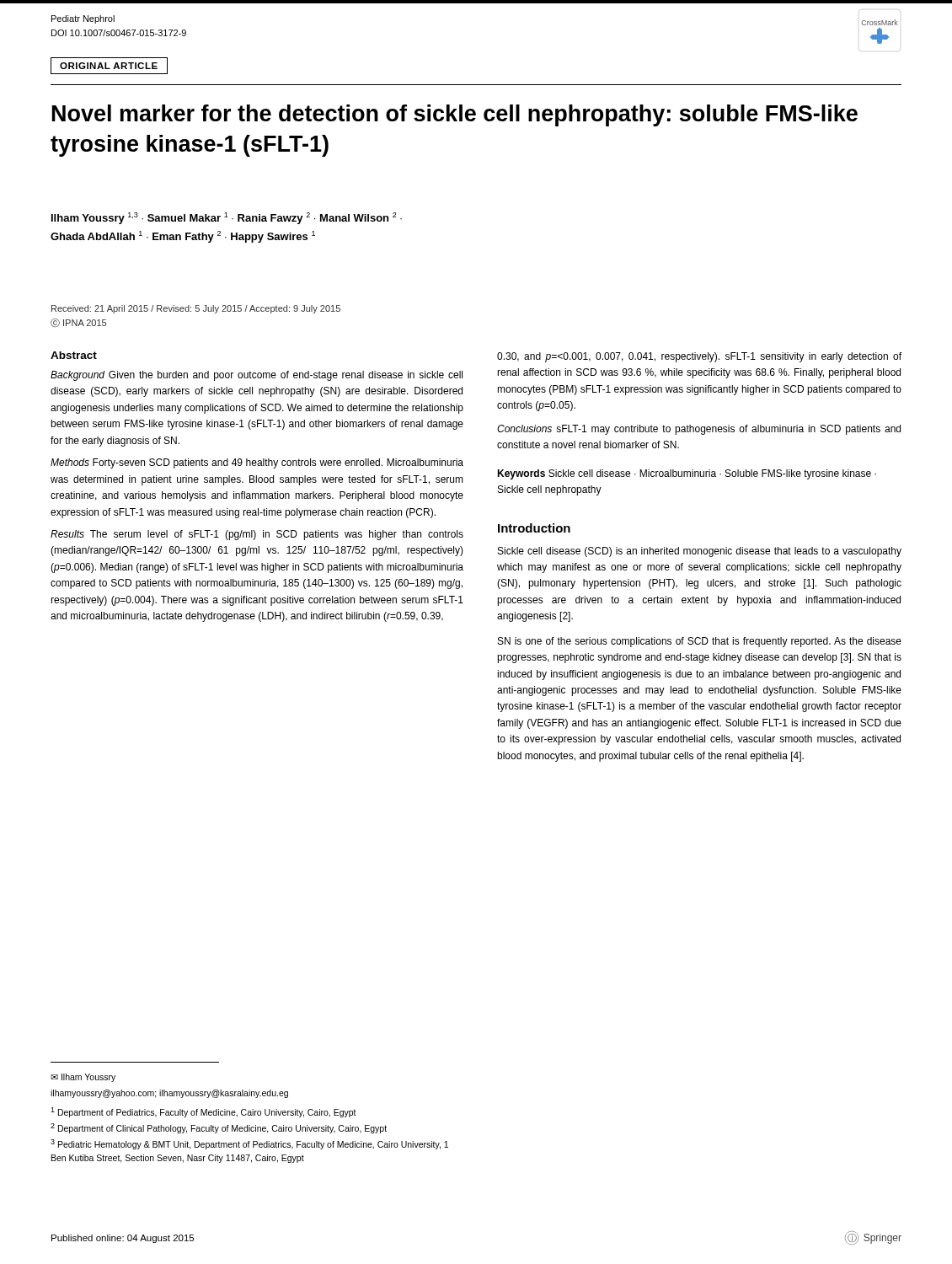Viewport: 952px width, 1264px height.
Task: Select the footnote containing "✉ Ilham Youssry ilhamyoussry@yahoo.com; ilhamyoussry@kasralainy.edu.eg 1 Department of"
Action: (x=257, y=1118)
